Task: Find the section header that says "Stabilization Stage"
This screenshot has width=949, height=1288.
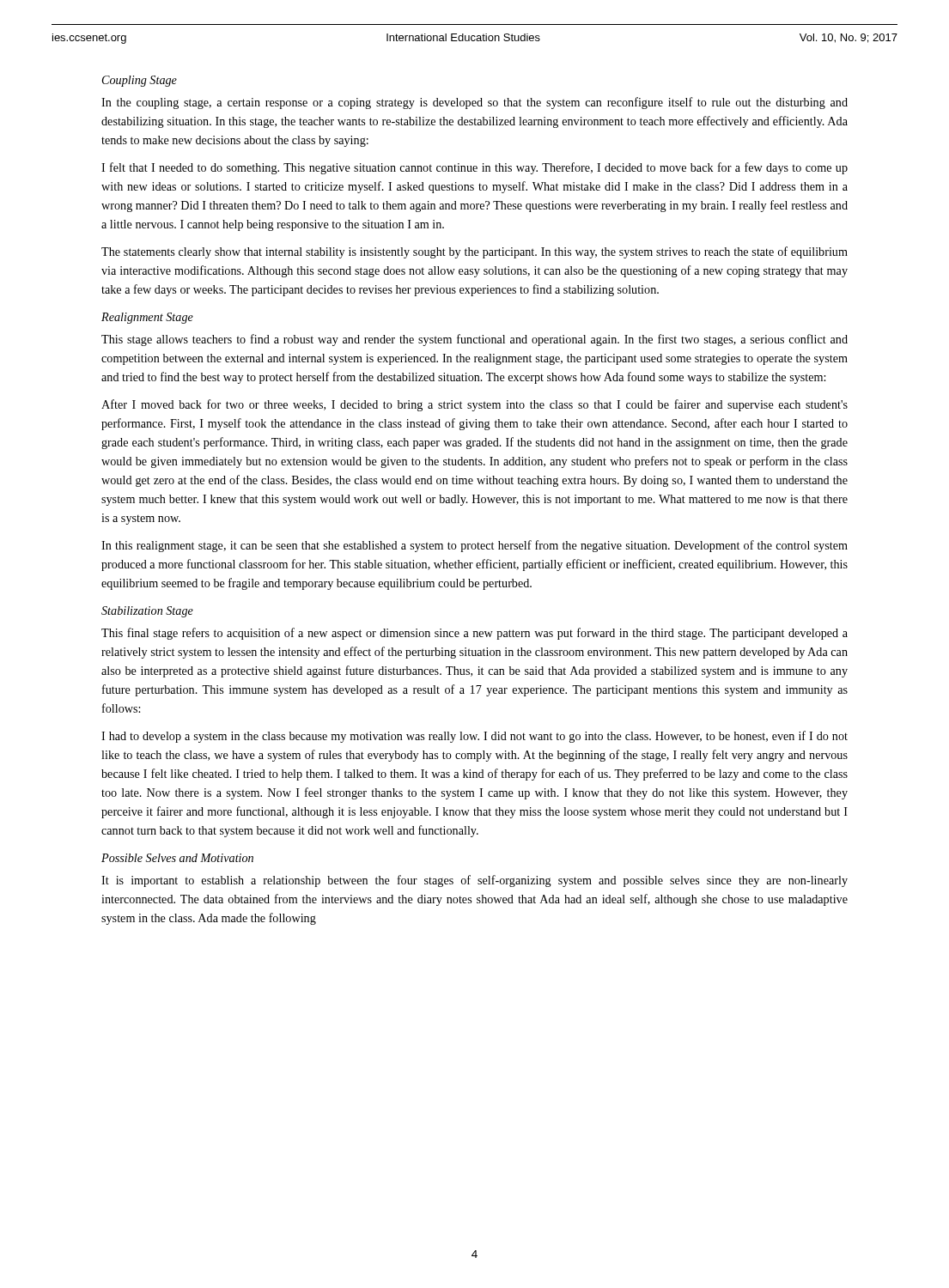Action: click(147, 611)
